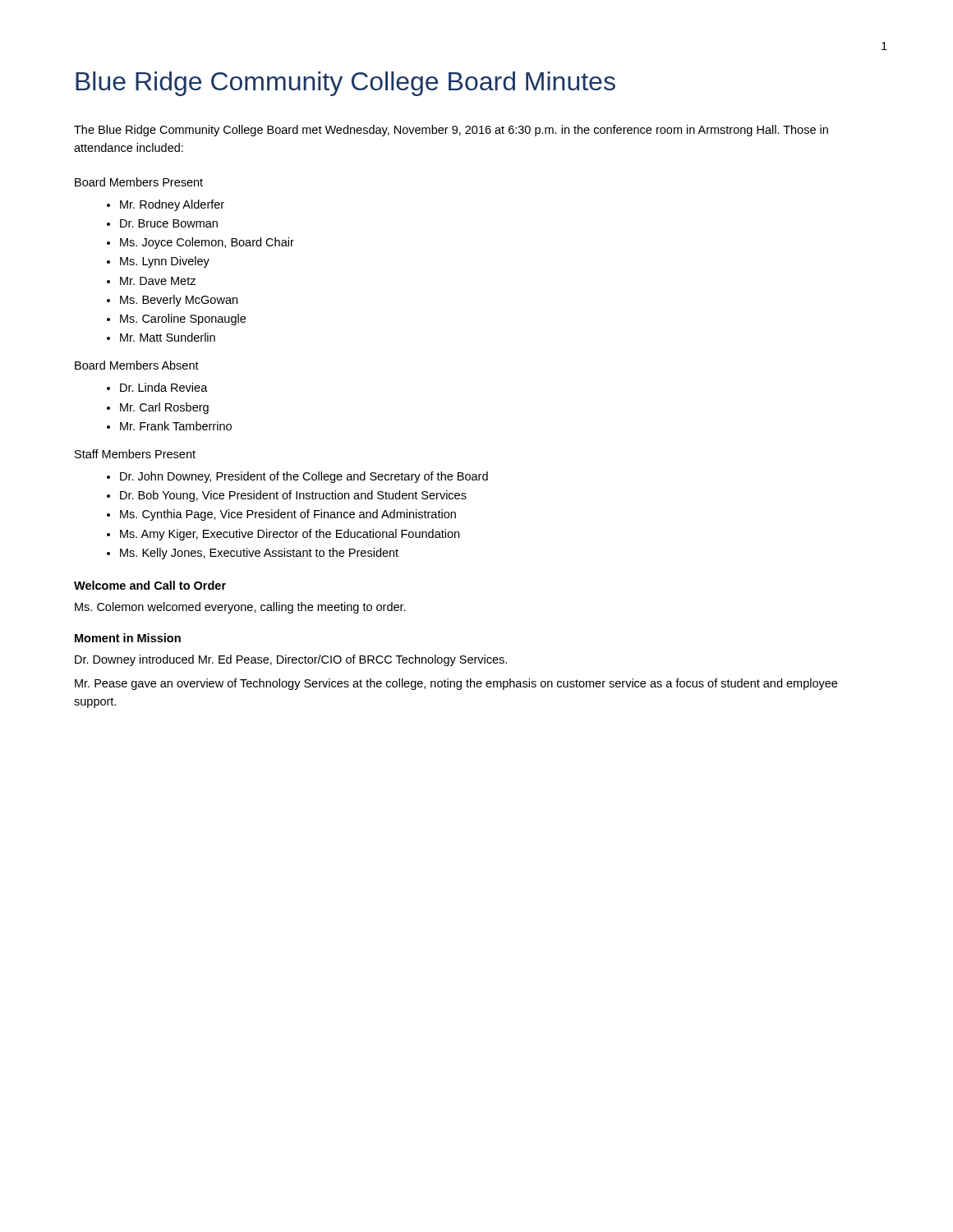953x1232 pixels.
Task: Select the list item that reads "Dr. Bob Young, Vice President of"
Action: (x=476, y=496)
